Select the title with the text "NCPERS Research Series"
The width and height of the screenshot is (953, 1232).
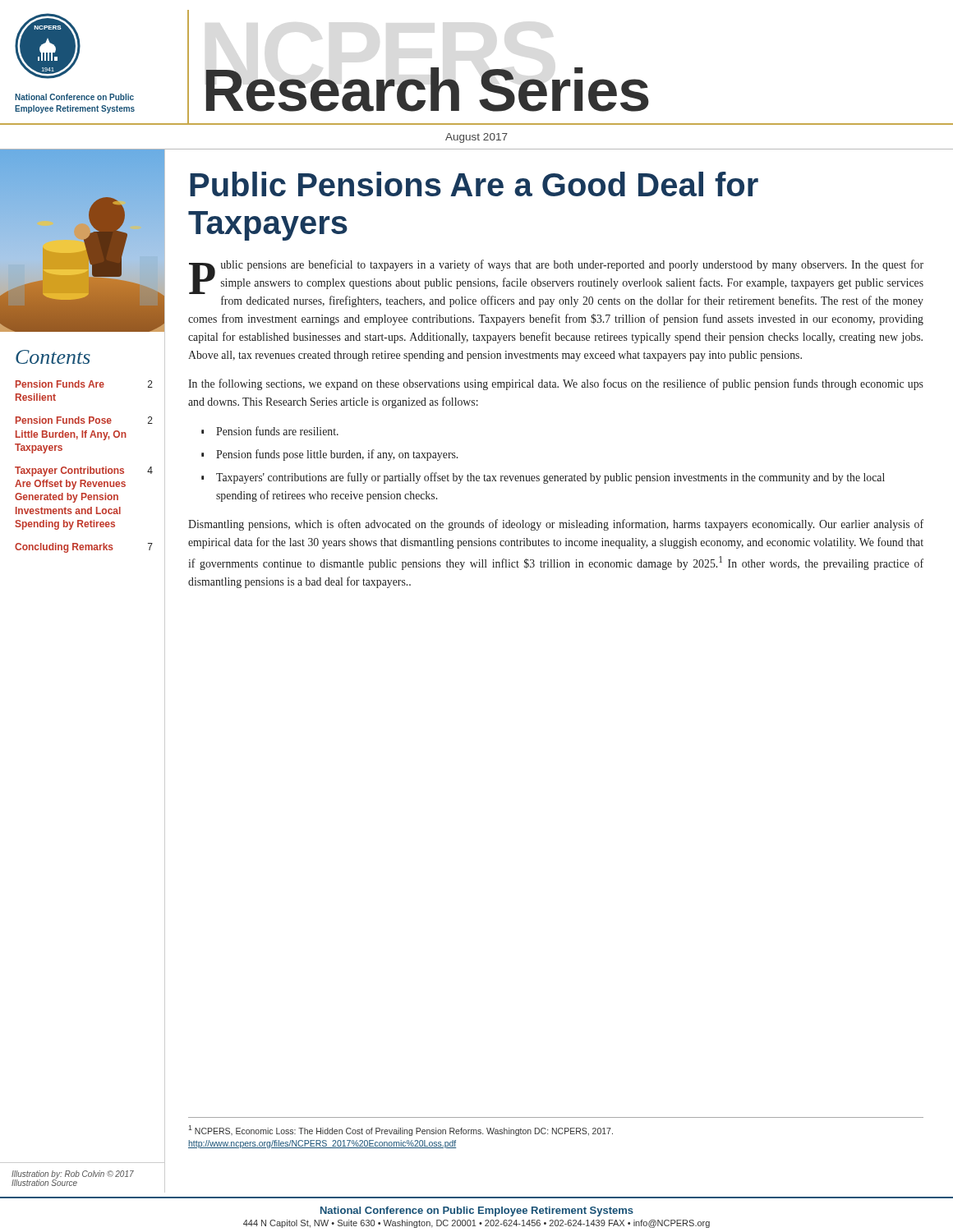426,70
